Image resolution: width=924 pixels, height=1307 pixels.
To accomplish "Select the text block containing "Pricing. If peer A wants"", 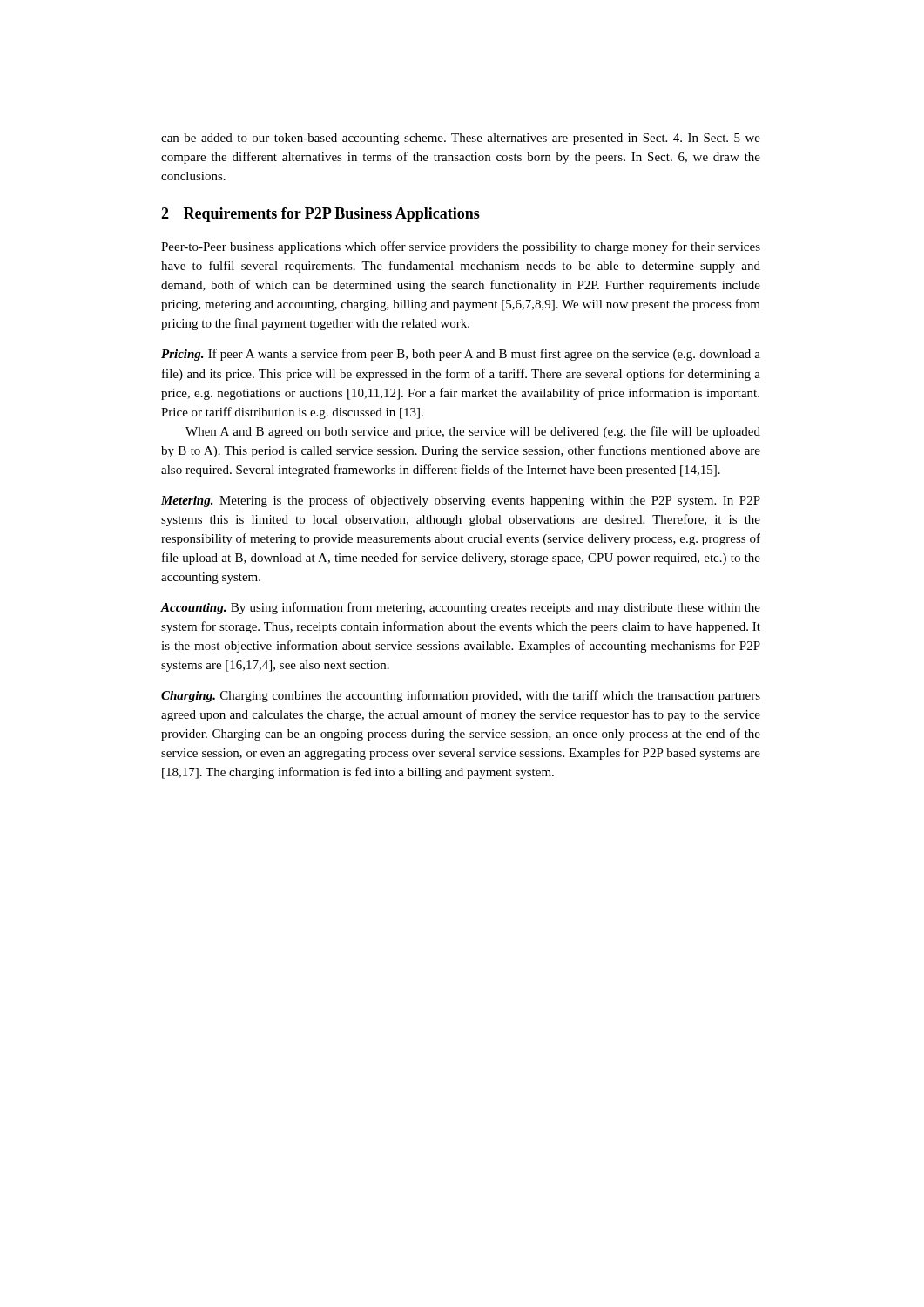I will pos(461,355).
